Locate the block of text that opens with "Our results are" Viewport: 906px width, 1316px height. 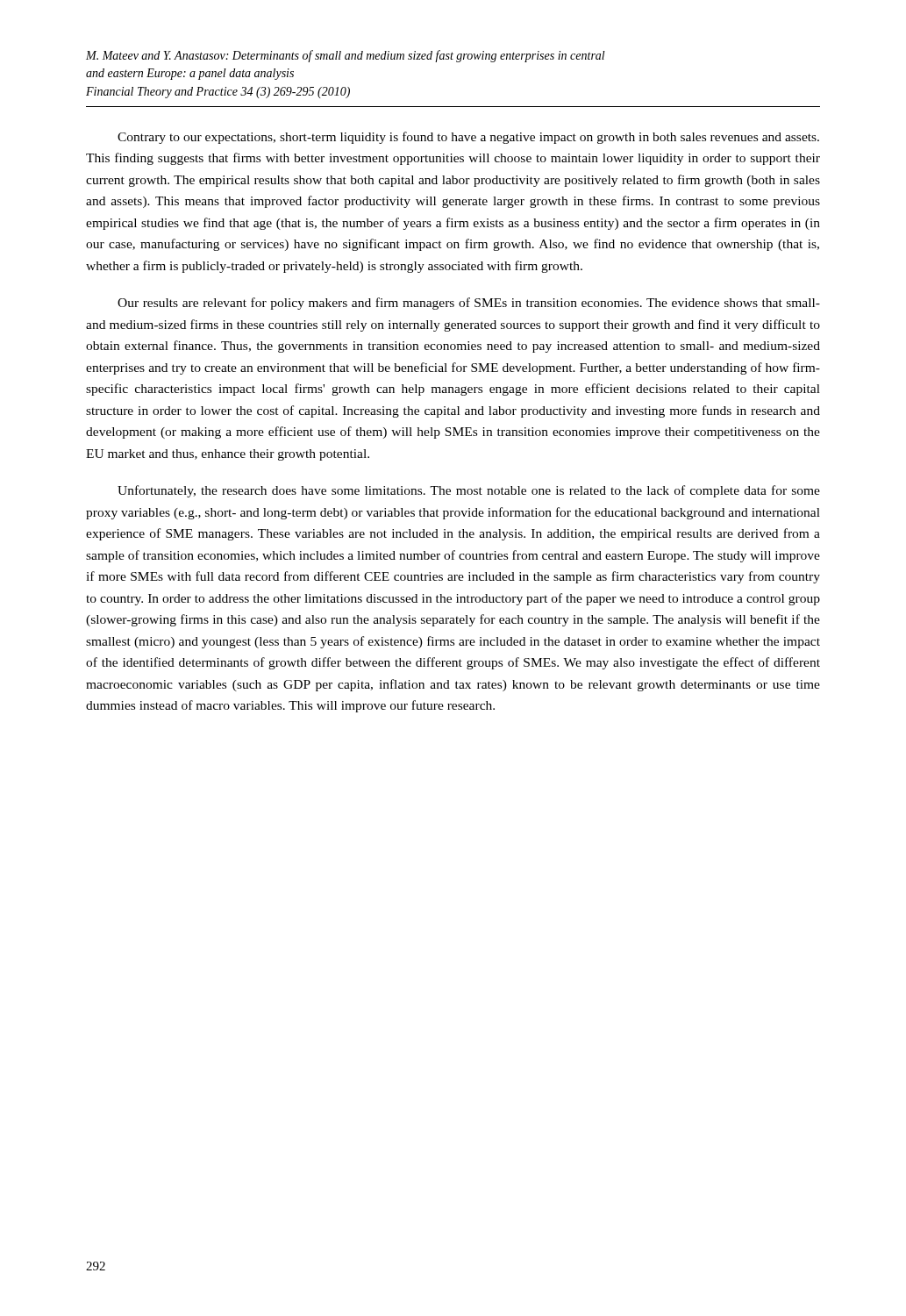point(453,378)
